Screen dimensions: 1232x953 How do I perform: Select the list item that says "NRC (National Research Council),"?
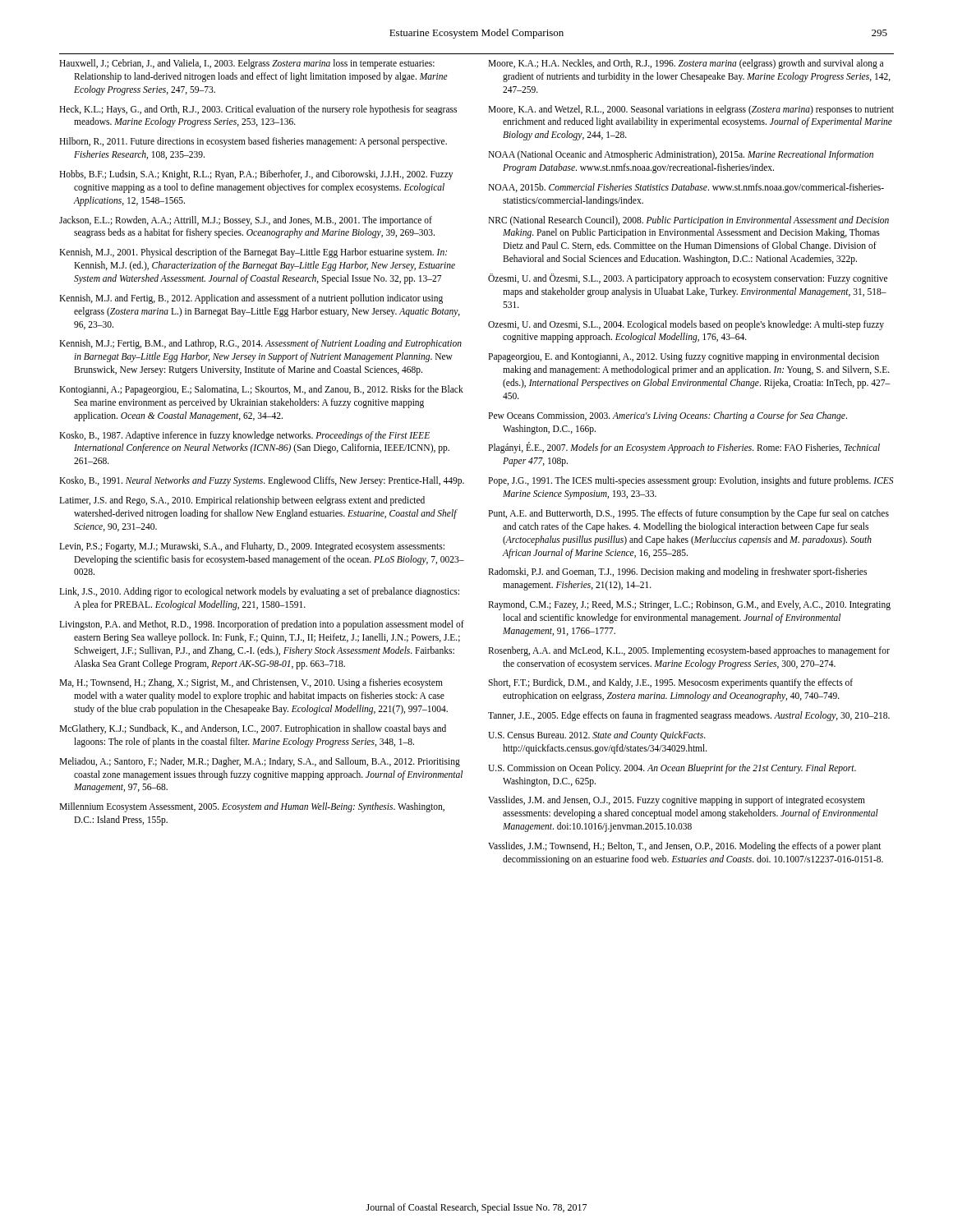pos(689,239)
